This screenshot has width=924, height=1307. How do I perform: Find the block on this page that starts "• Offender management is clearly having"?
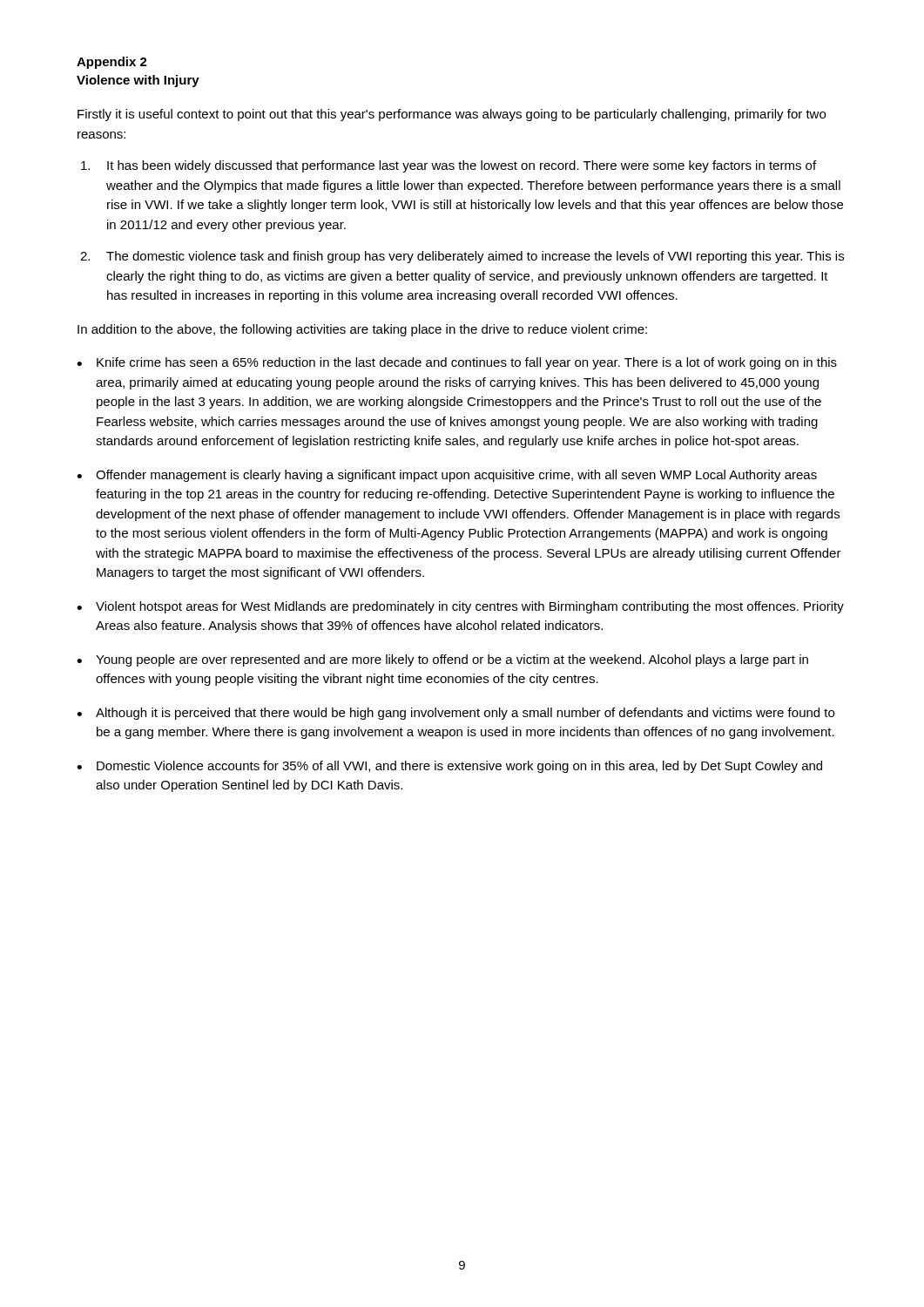pyautogui.click(x=462, y=524)
